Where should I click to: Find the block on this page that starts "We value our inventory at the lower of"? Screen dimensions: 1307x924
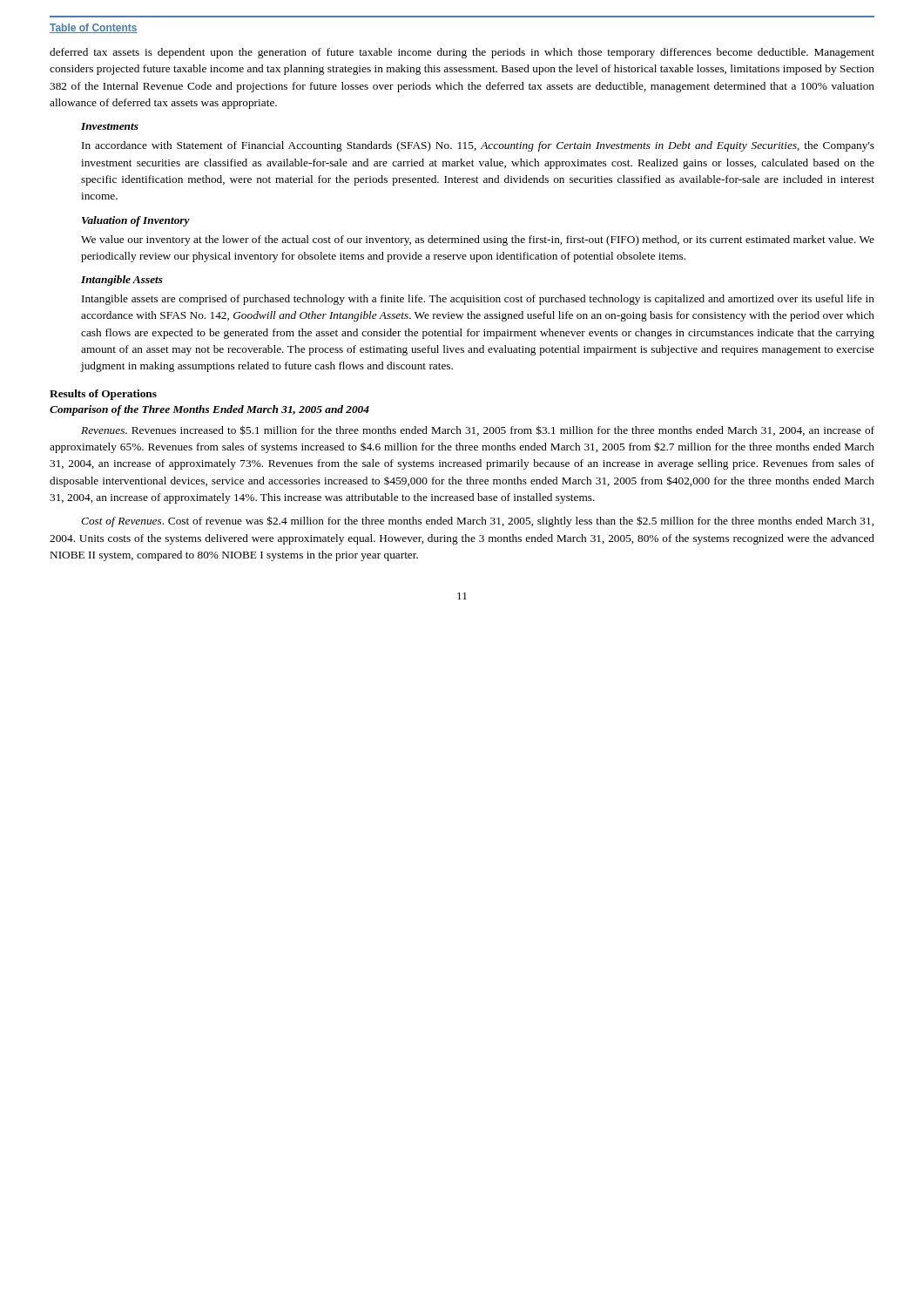[478, 247]
